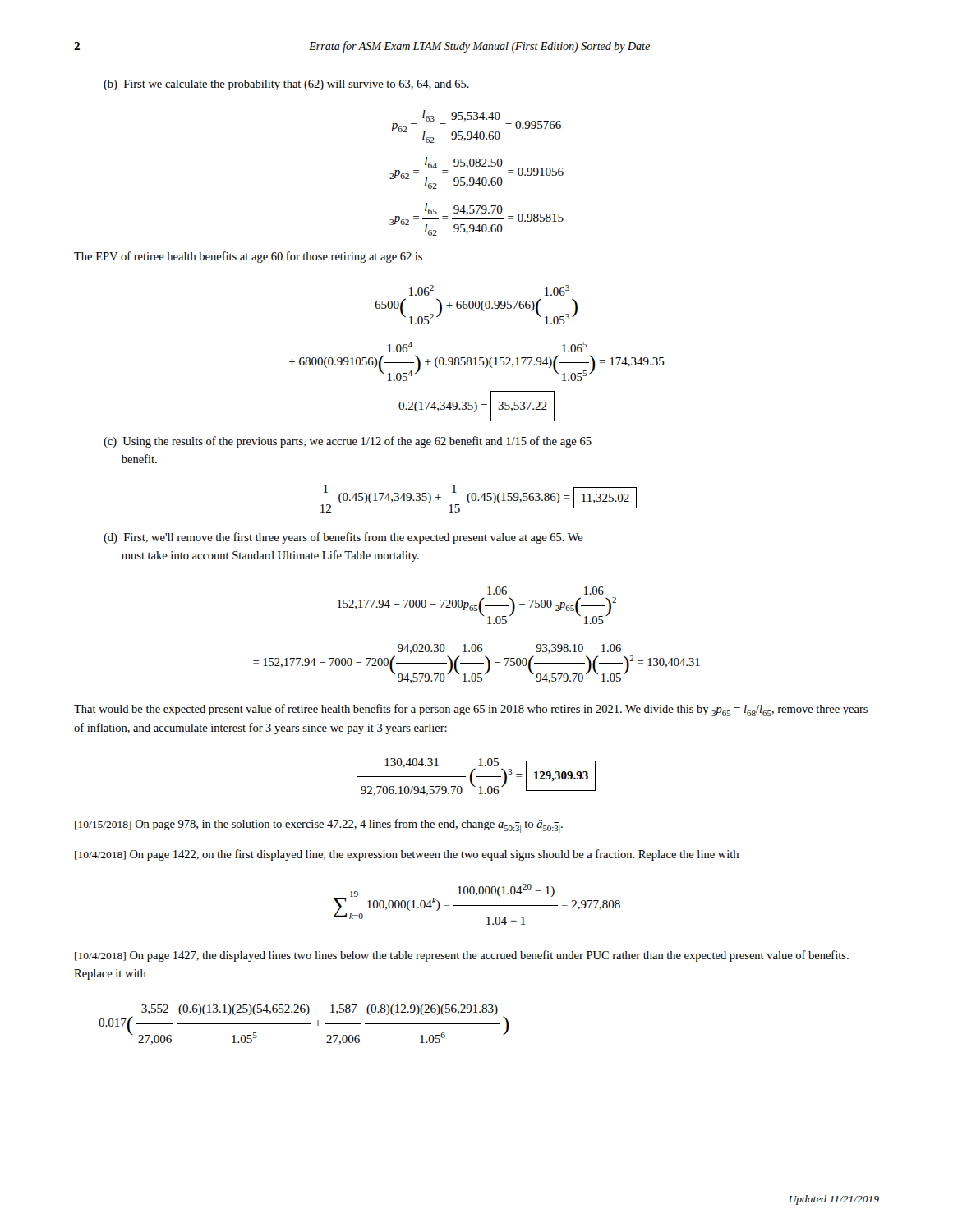Click on the text block containing "That would be the expected present value of"

point(471,718)
